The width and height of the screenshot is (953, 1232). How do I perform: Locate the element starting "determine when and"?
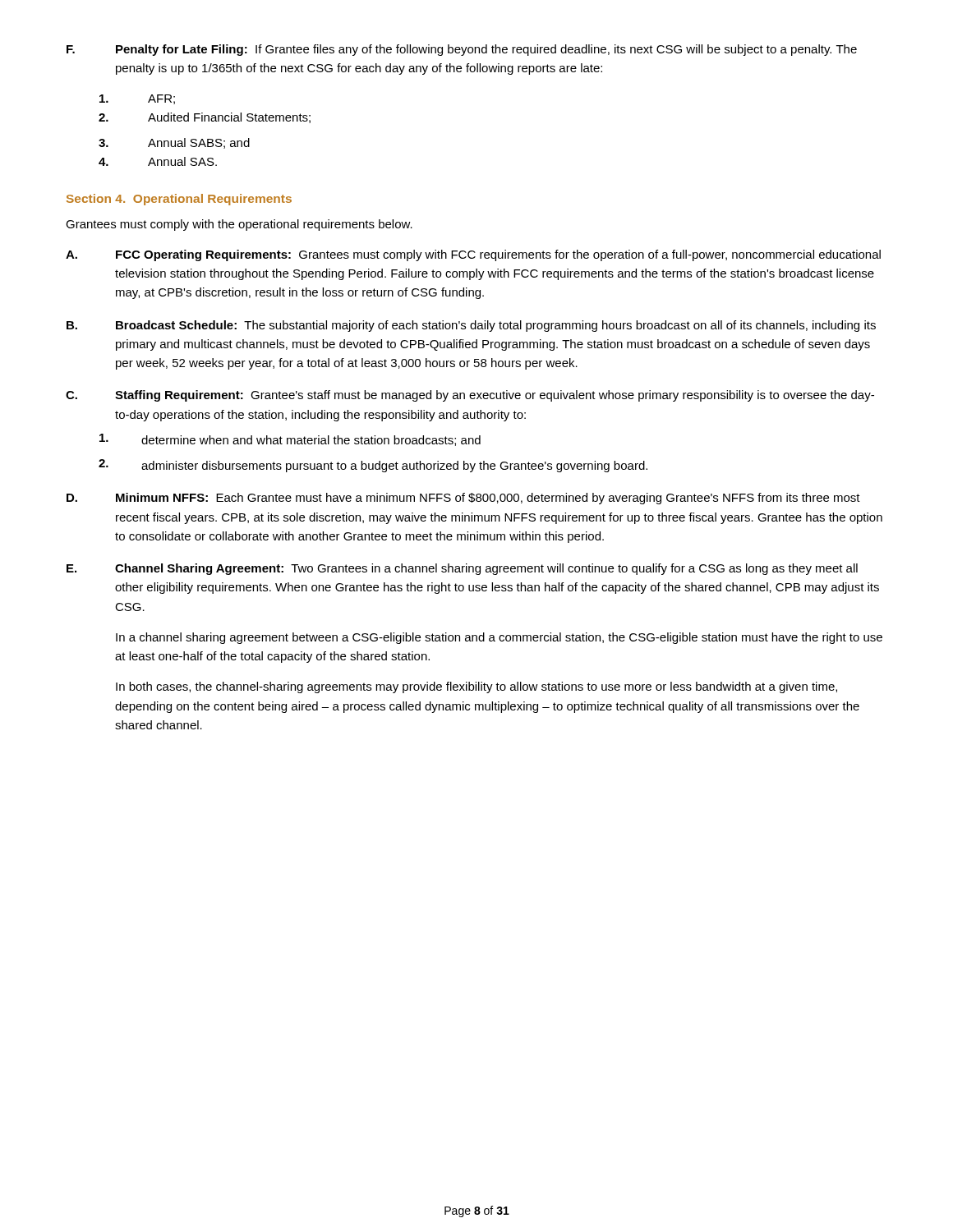point(476,440)
